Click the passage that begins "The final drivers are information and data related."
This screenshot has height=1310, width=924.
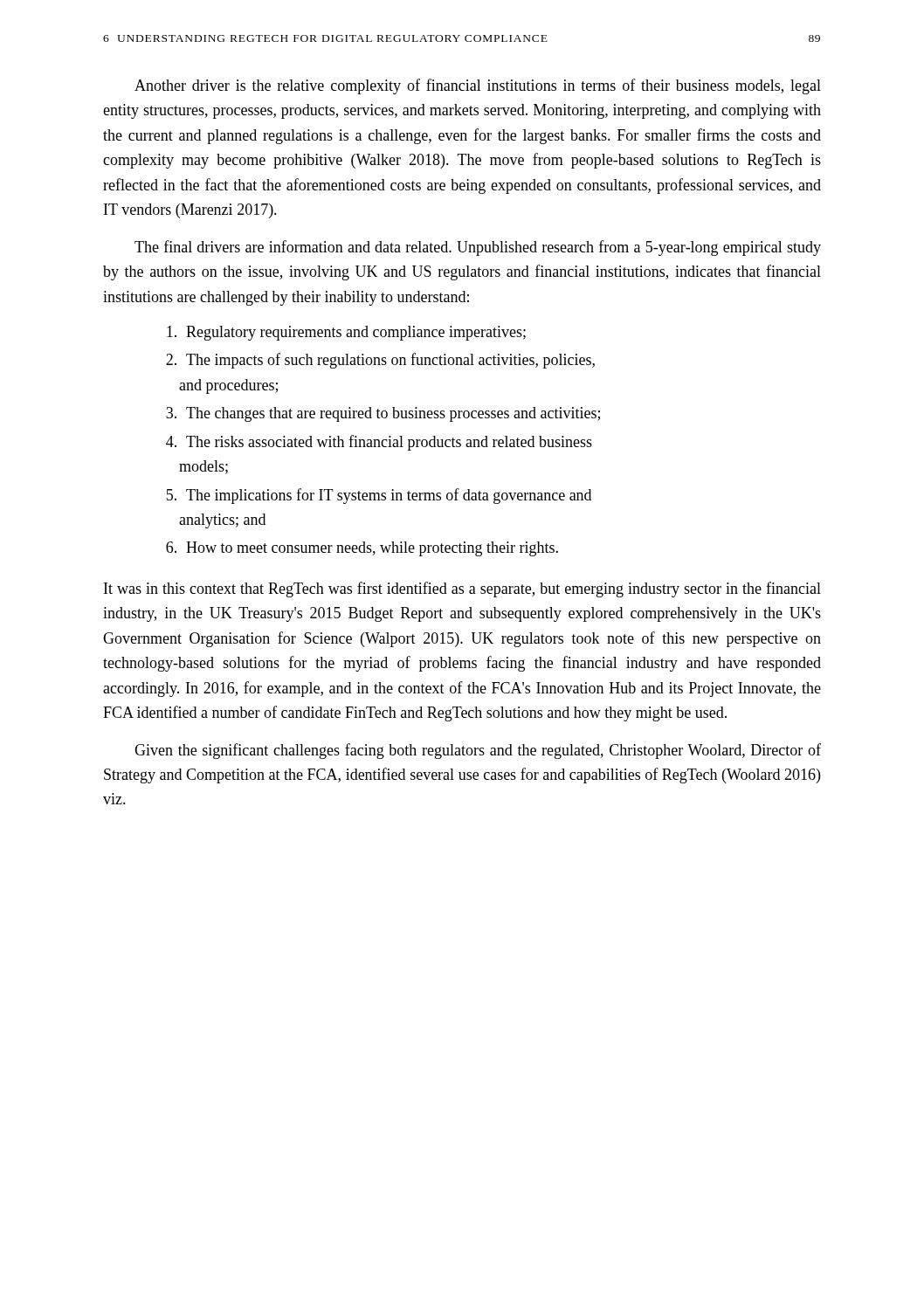pos(462,272)
